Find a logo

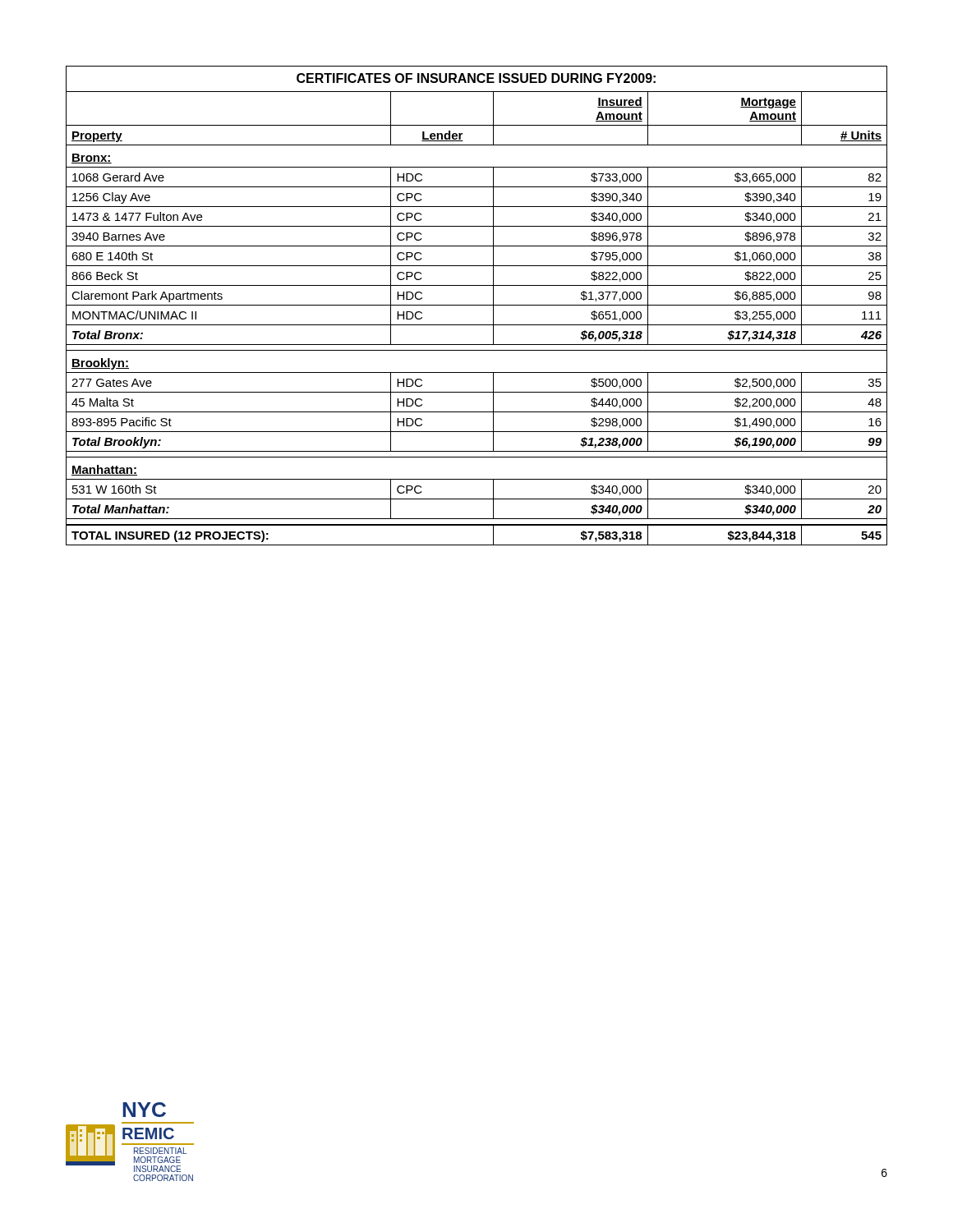pos(130,1141)
